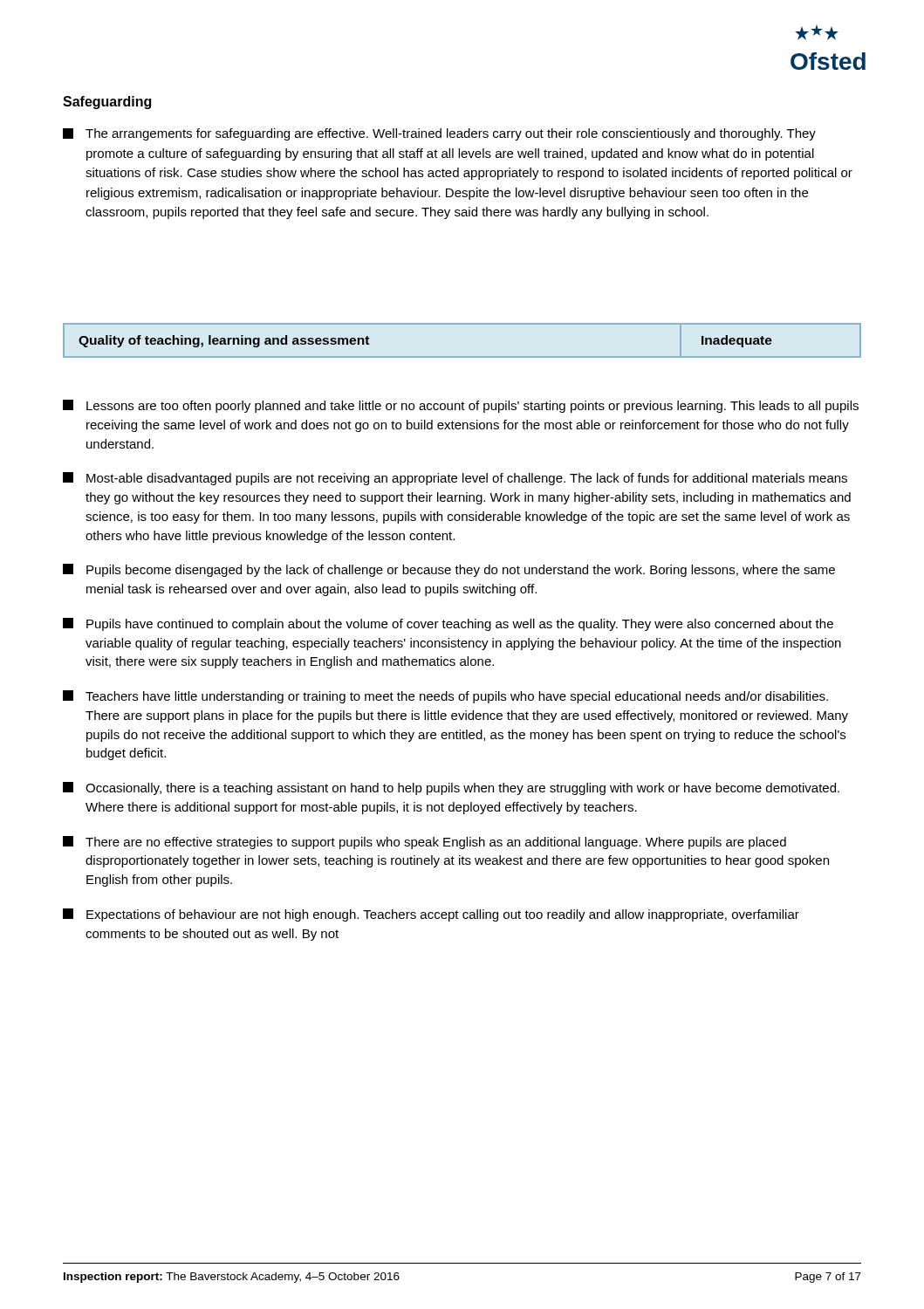The height and width of the screenshot is (1309, 924).
Task: Click on the list item with the text "Occasionally, there is a teaching assistant on"
Action: click(x=462, y=797)
